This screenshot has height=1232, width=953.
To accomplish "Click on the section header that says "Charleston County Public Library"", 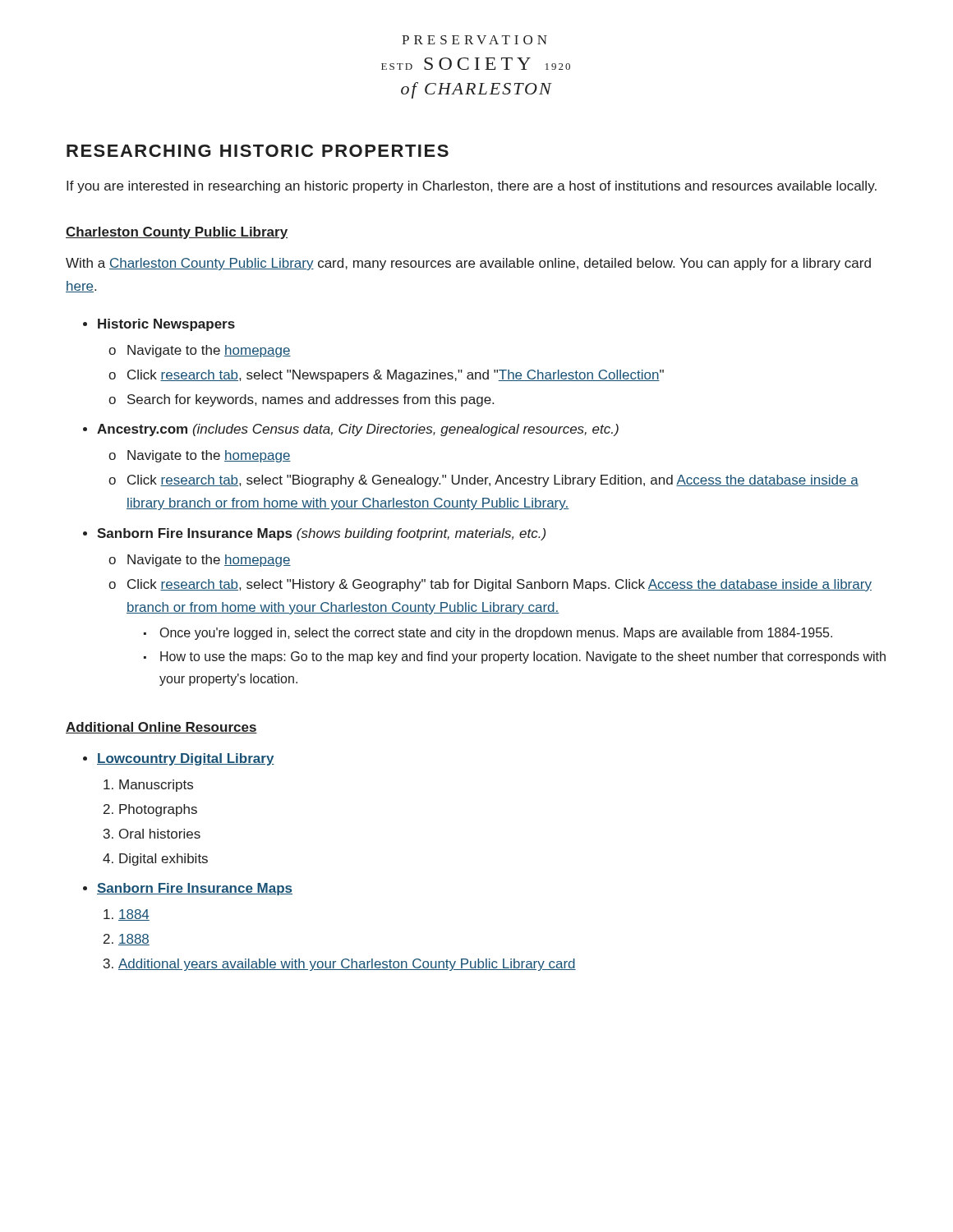I will click(x=177, y=232).
